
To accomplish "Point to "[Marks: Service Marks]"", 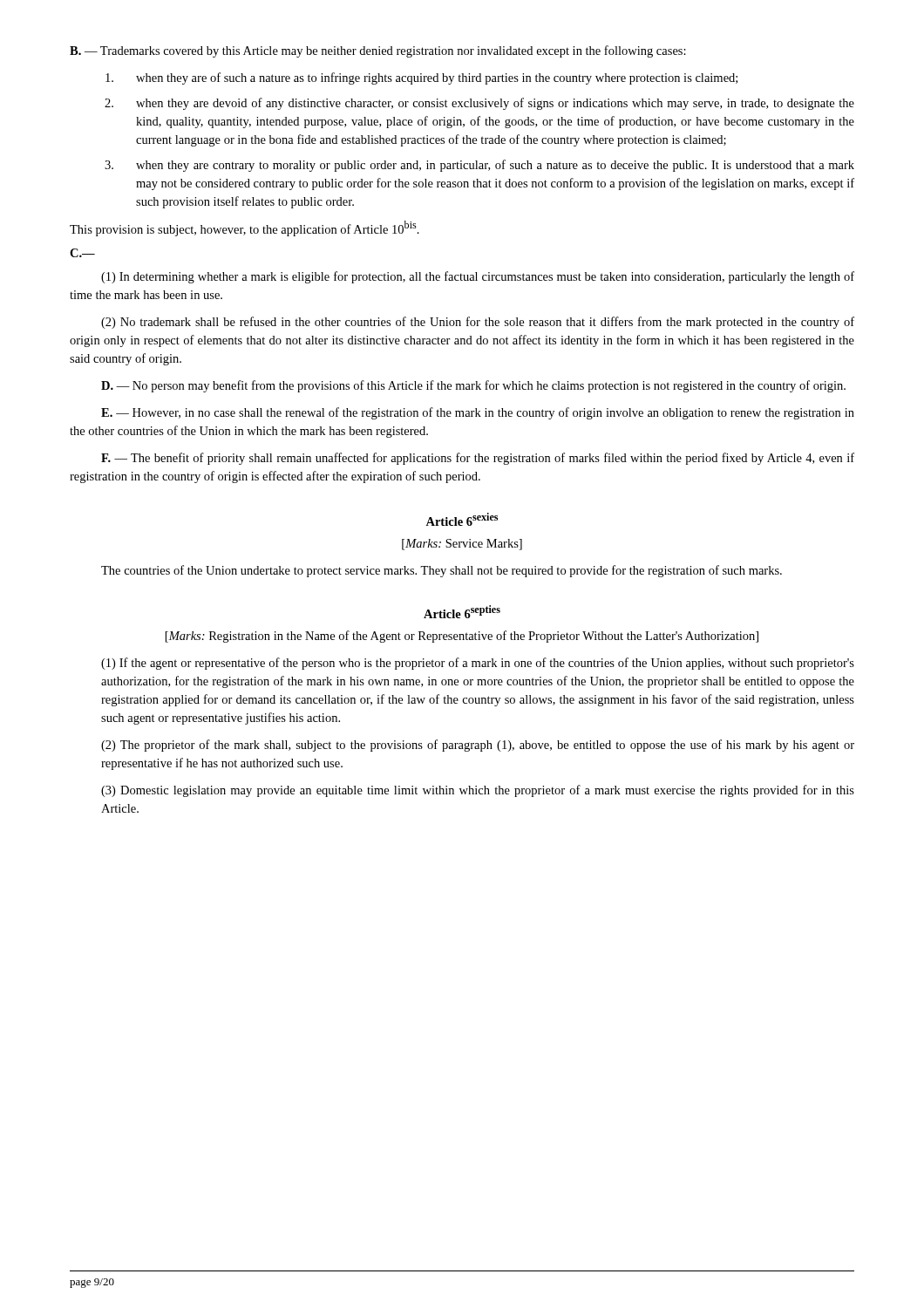I will point(462,543).
